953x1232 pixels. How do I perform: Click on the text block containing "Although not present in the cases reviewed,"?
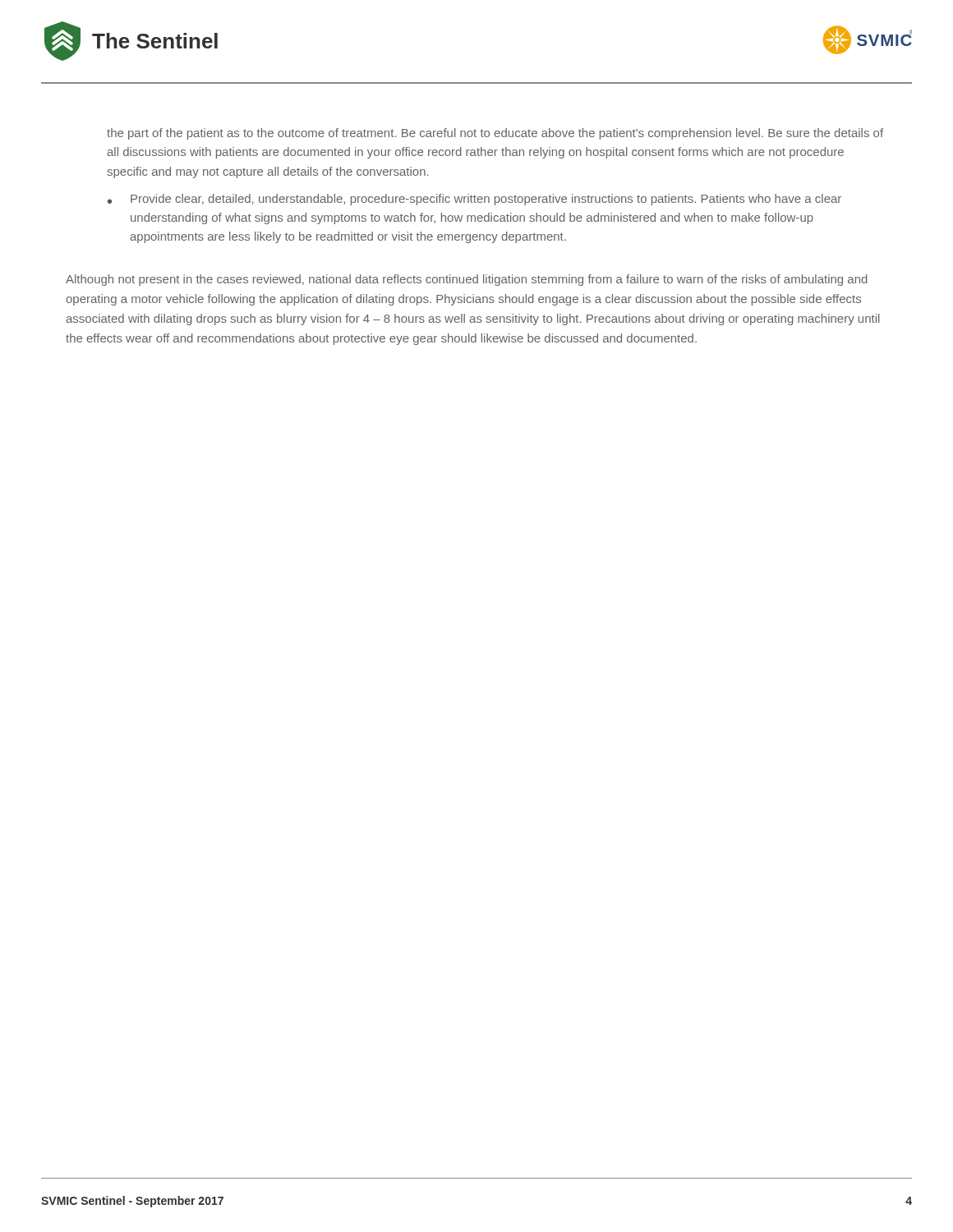473,308
